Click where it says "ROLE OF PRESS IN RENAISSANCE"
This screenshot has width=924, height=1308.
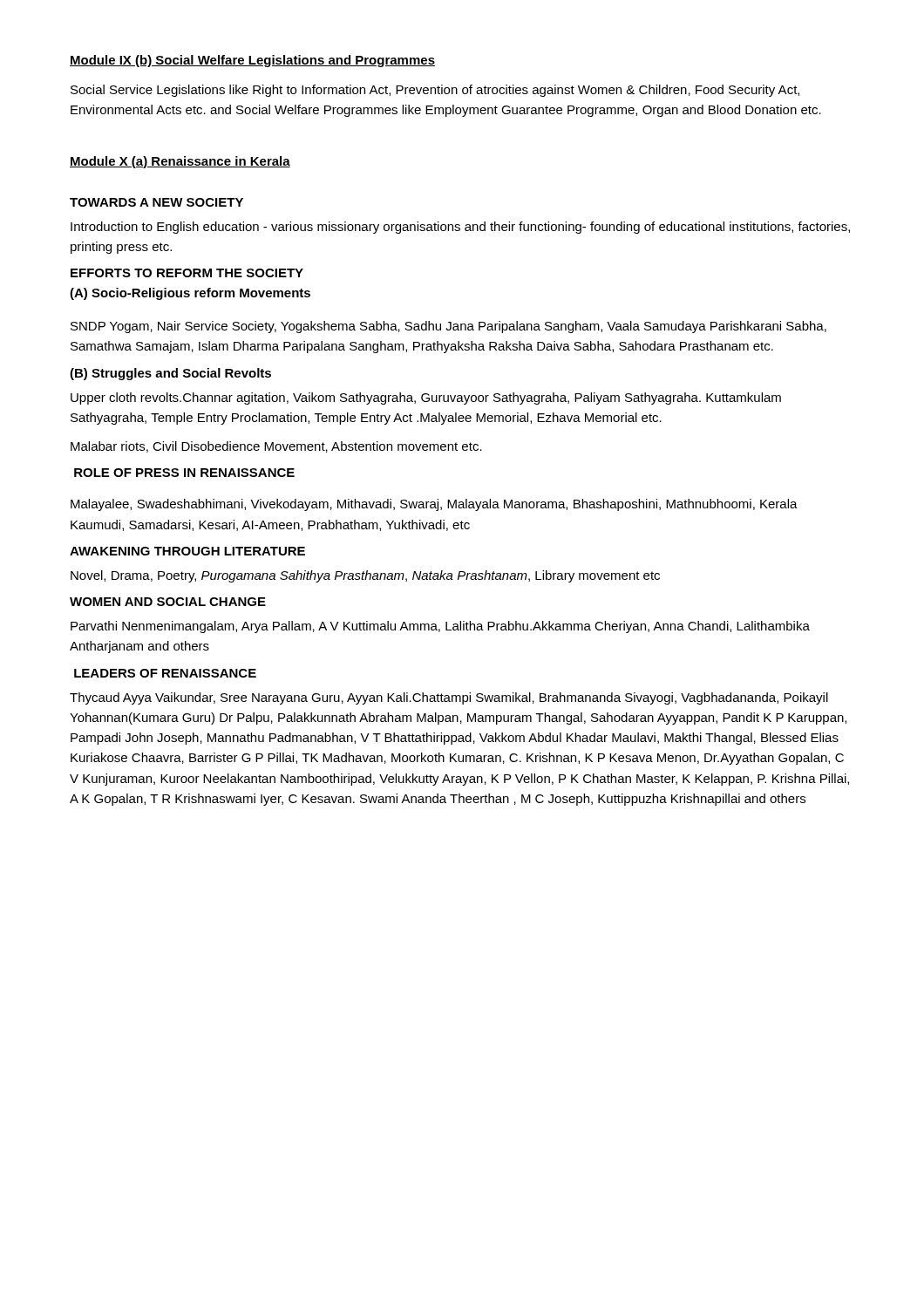(182, 472)
